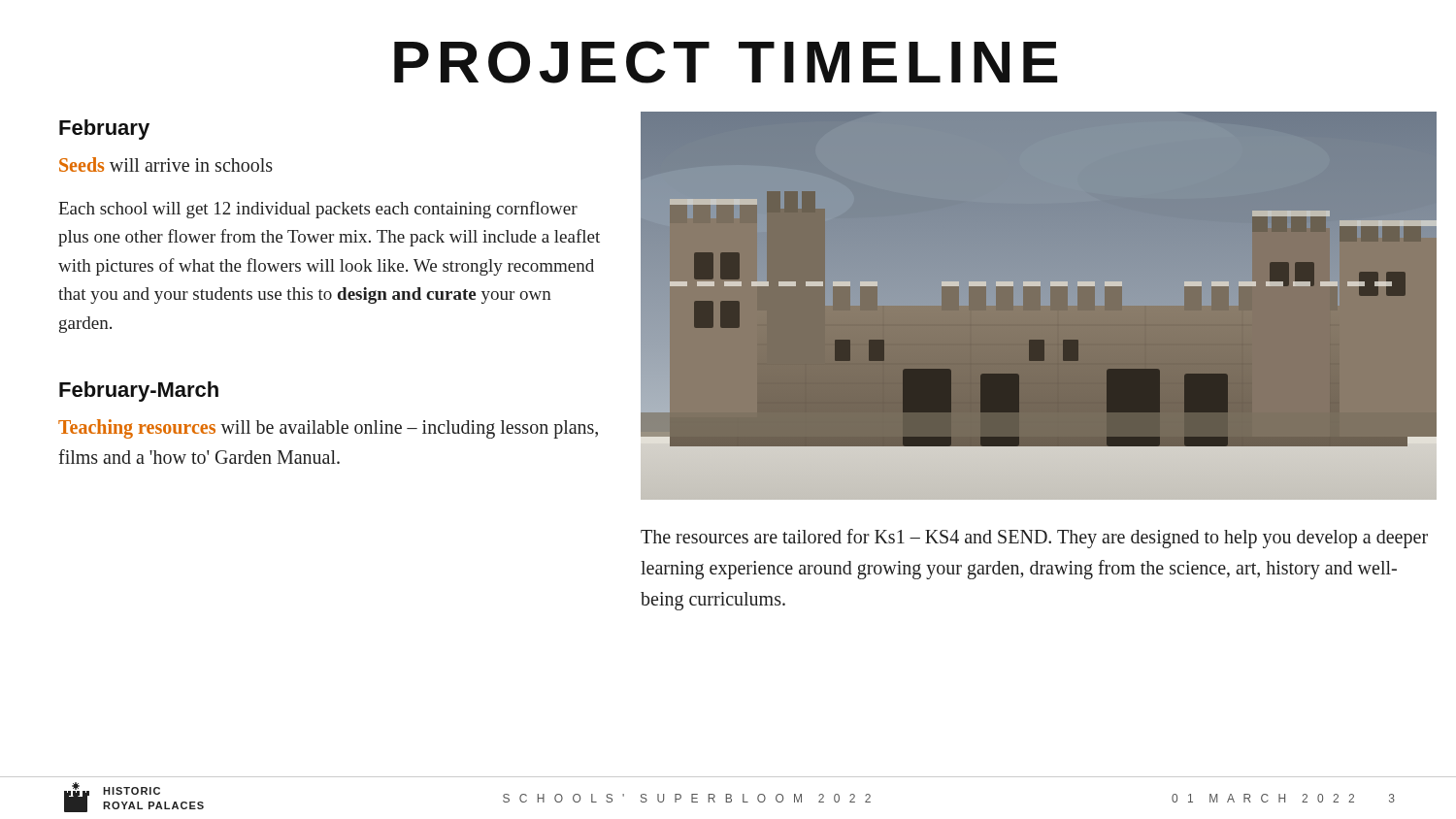Image resolution: width=1456 pixels, height=819 pixels.
Task: Click on the text block with the text "Each school will get 12 individual packets each"
Action: (329, 265)
